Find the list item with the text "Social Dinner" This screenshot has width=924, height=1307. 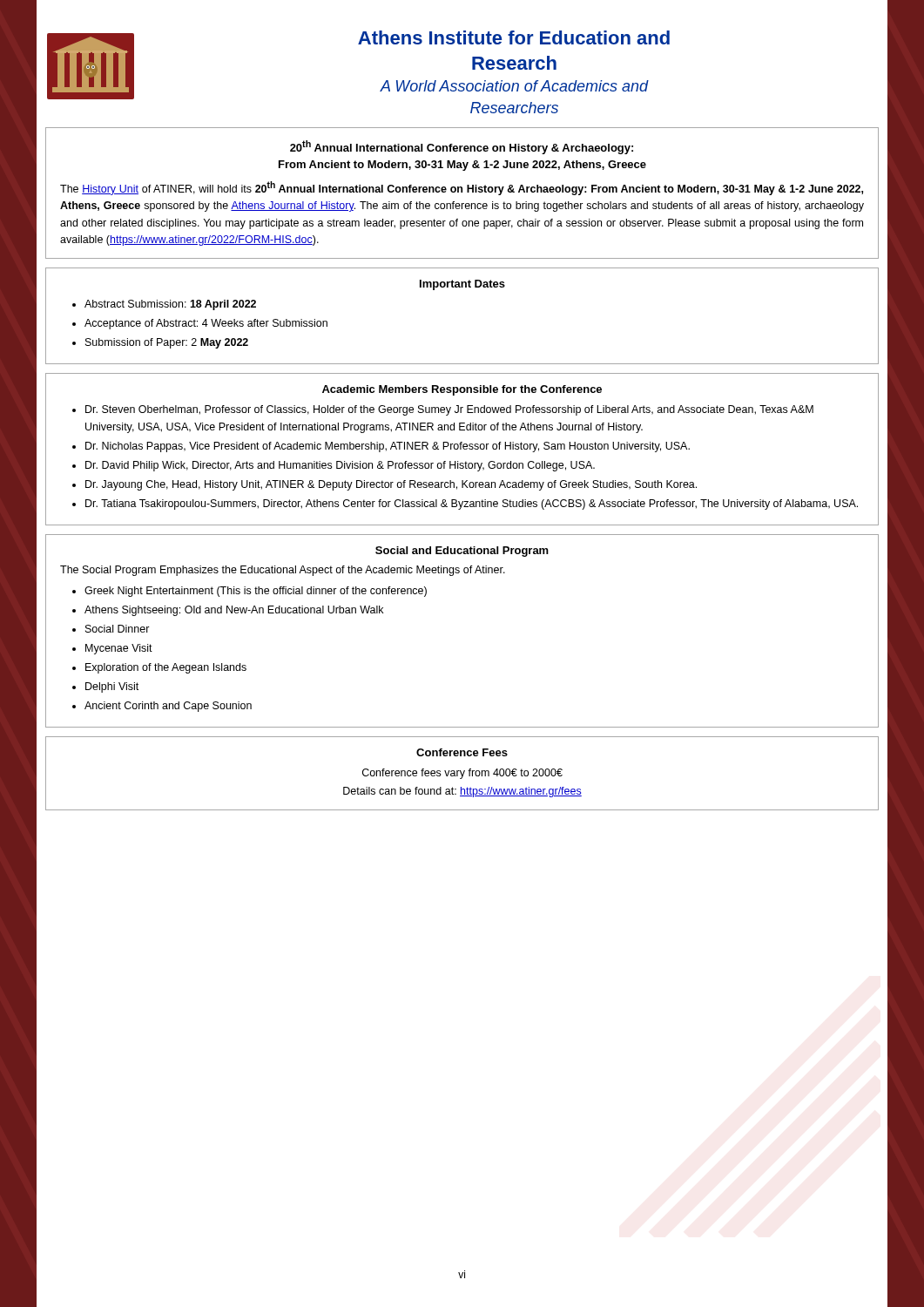click(x=117, y=629)
